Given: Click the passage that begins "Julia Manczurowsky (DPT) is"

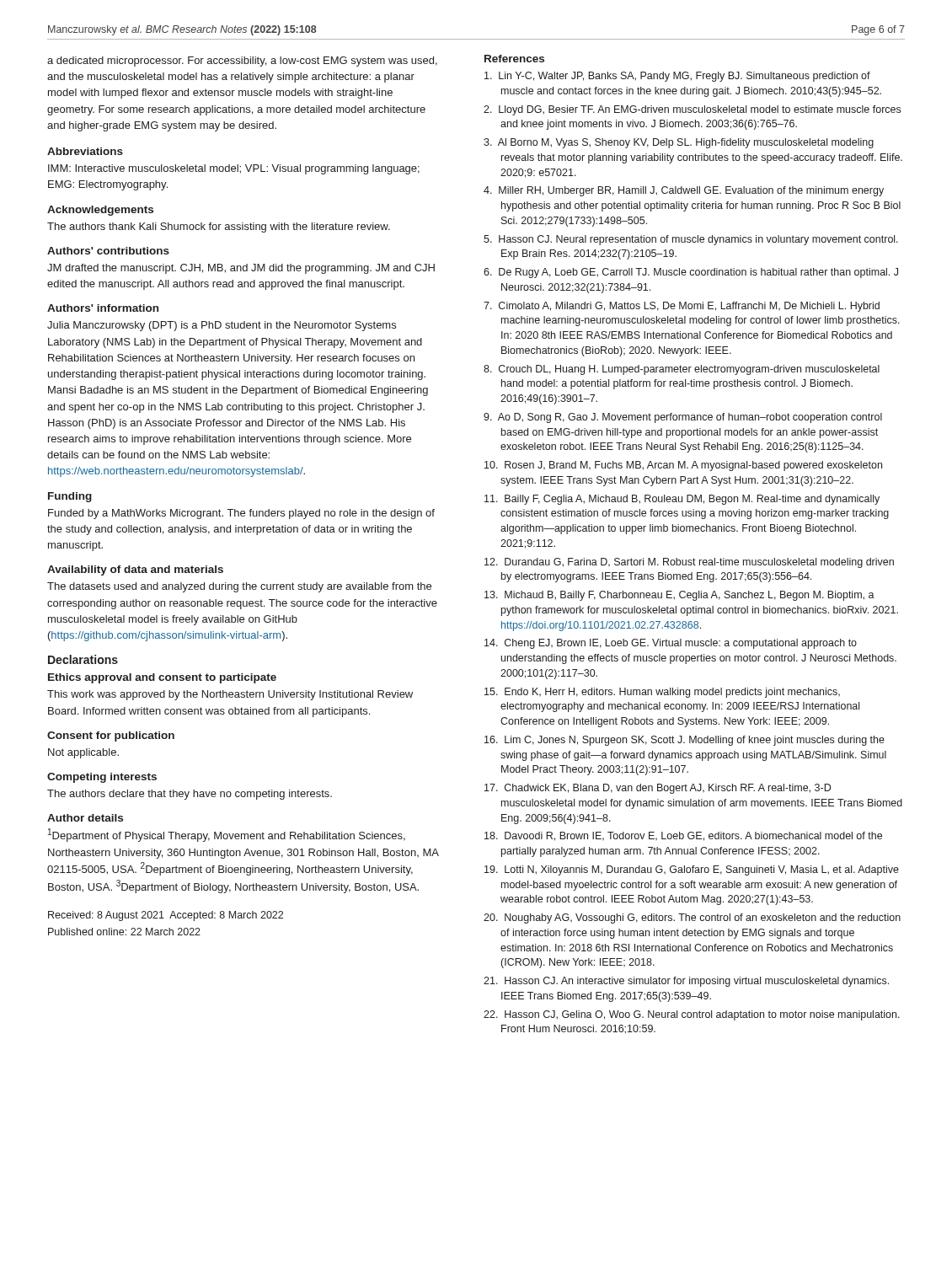Looking at the screenshot, I should click(238, 398).
